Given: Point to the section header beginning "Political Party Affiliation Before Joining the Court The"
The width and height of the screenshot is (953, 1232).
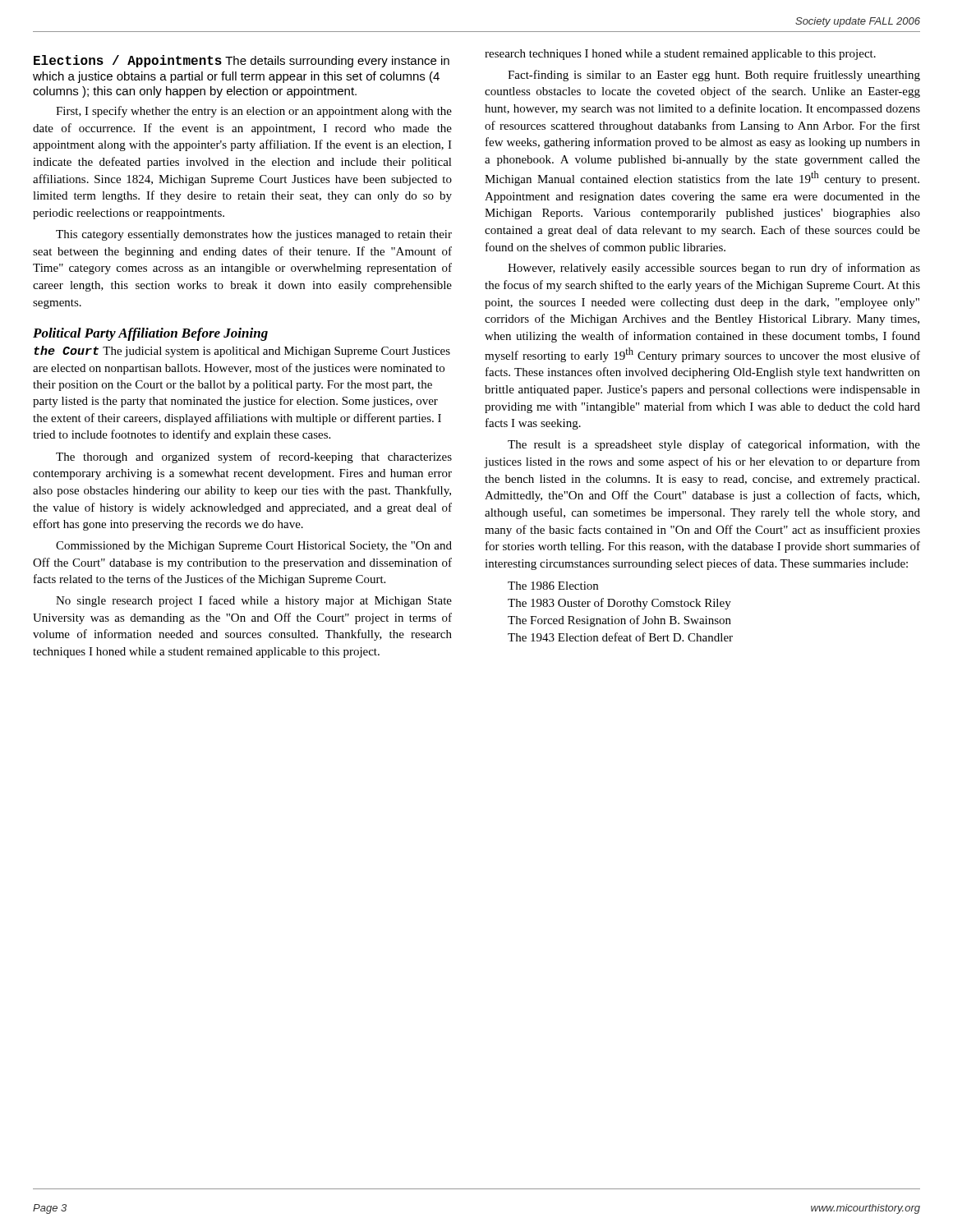Looking at the screenshot, I should (x=242, y=383).
